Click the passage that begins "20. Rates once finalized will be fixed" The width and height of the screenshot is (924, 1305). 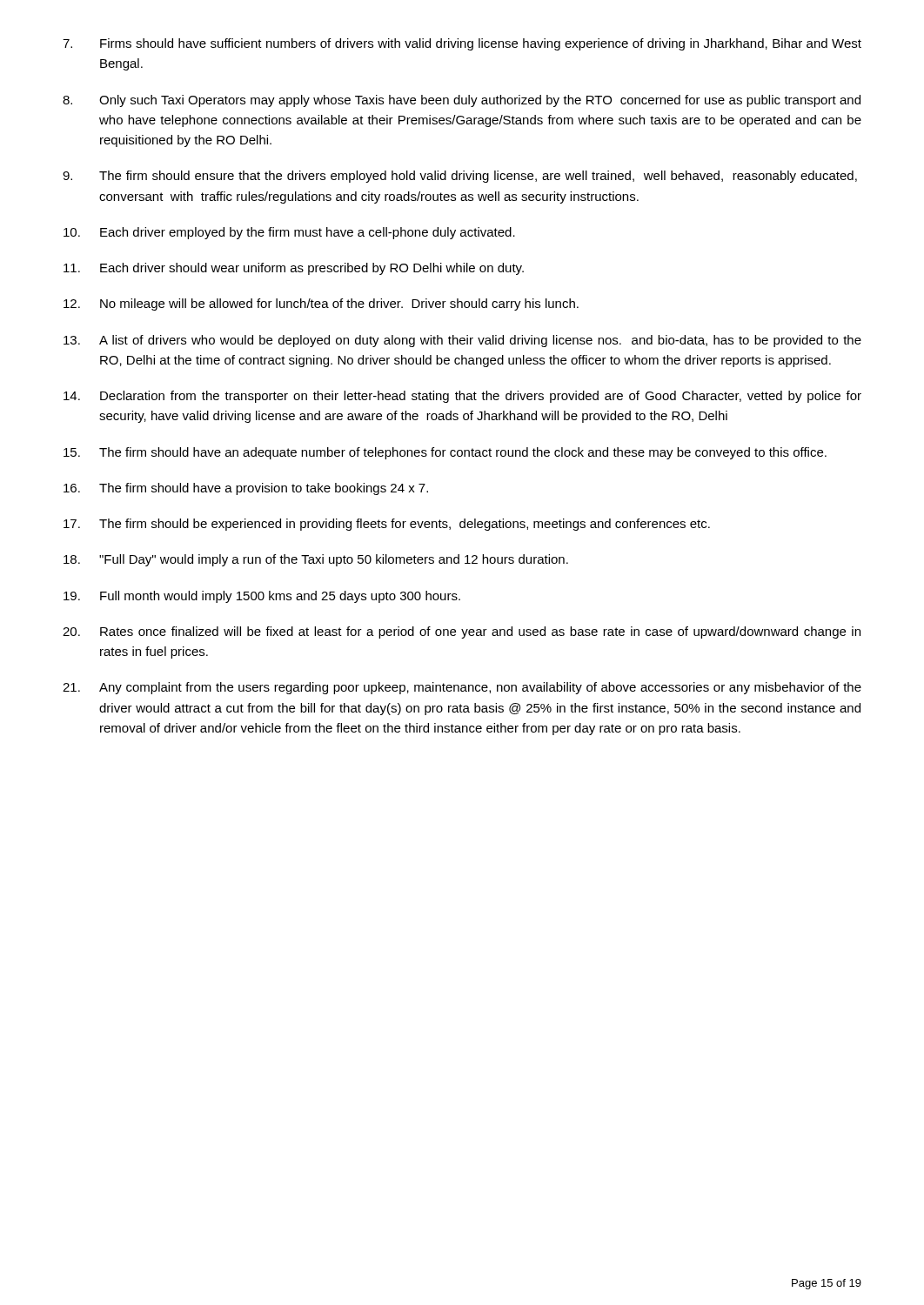pyautogui.click(x=462, y=641)
